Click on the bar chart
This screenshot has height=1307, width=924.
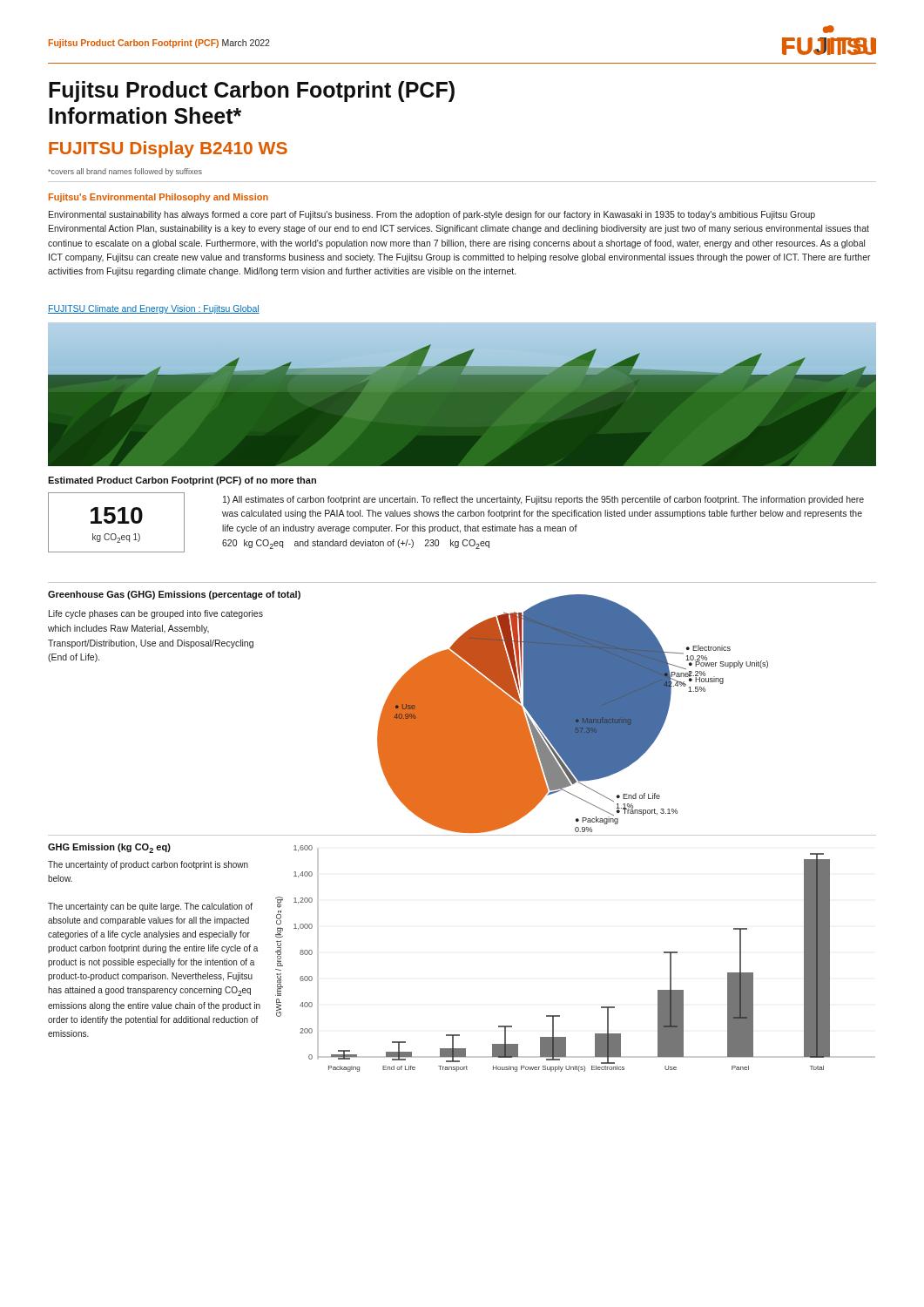click(x=577, y=970)
